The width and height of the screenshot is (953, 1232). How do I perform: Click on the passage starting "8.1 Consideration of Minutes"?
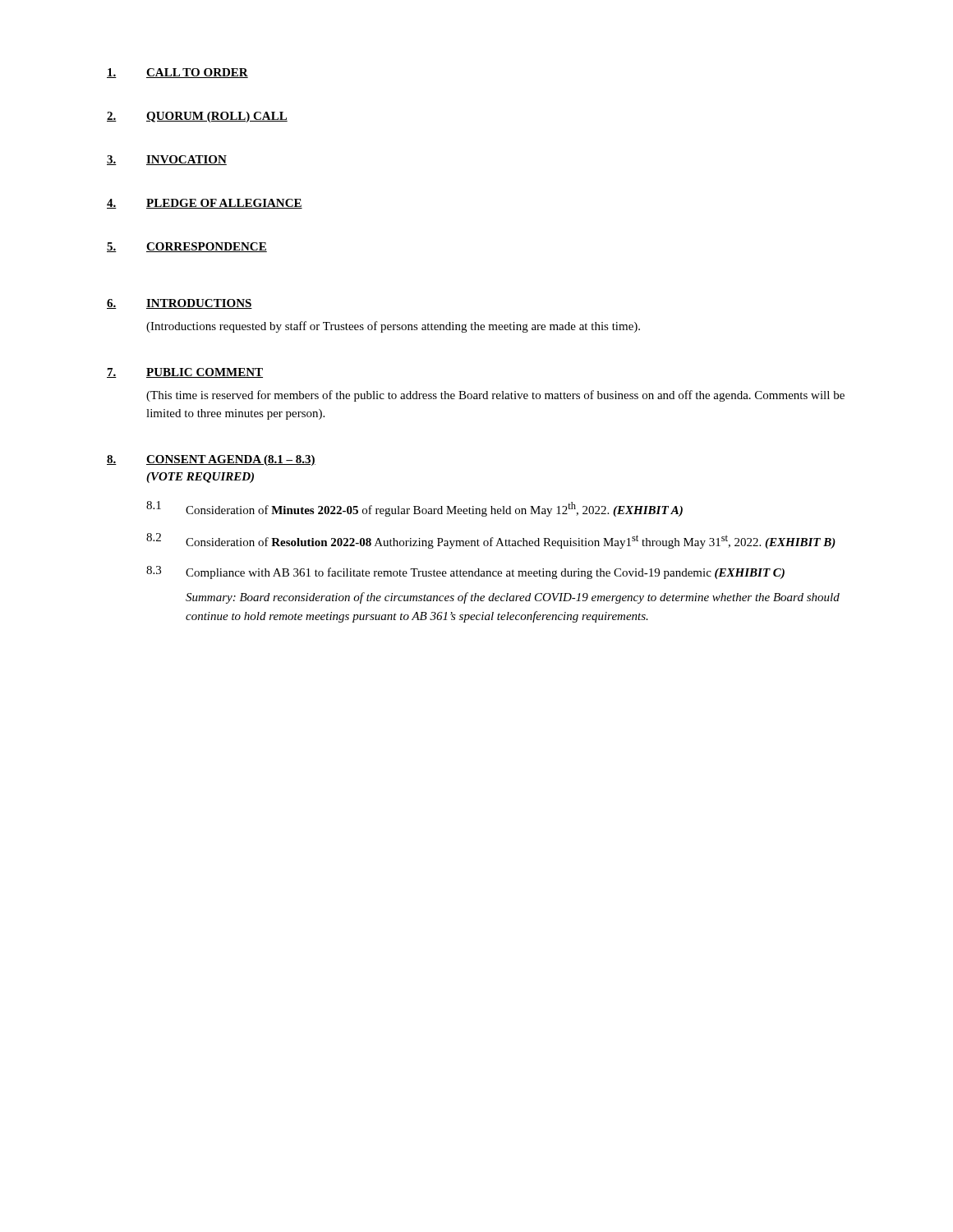[x=415, y=509]
